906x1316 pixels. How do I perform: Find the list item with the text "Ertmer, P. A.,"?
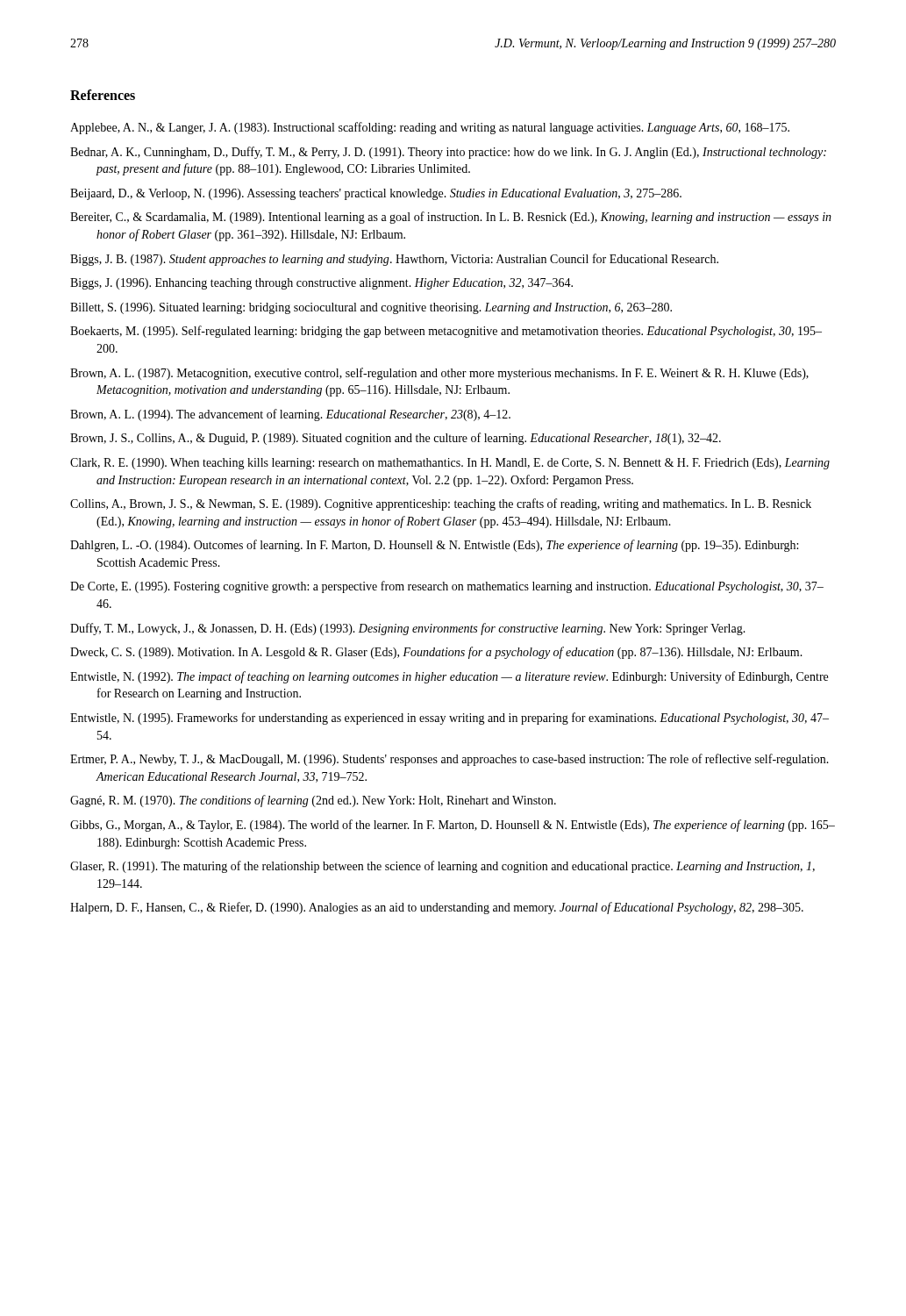[x=450, y=768]
